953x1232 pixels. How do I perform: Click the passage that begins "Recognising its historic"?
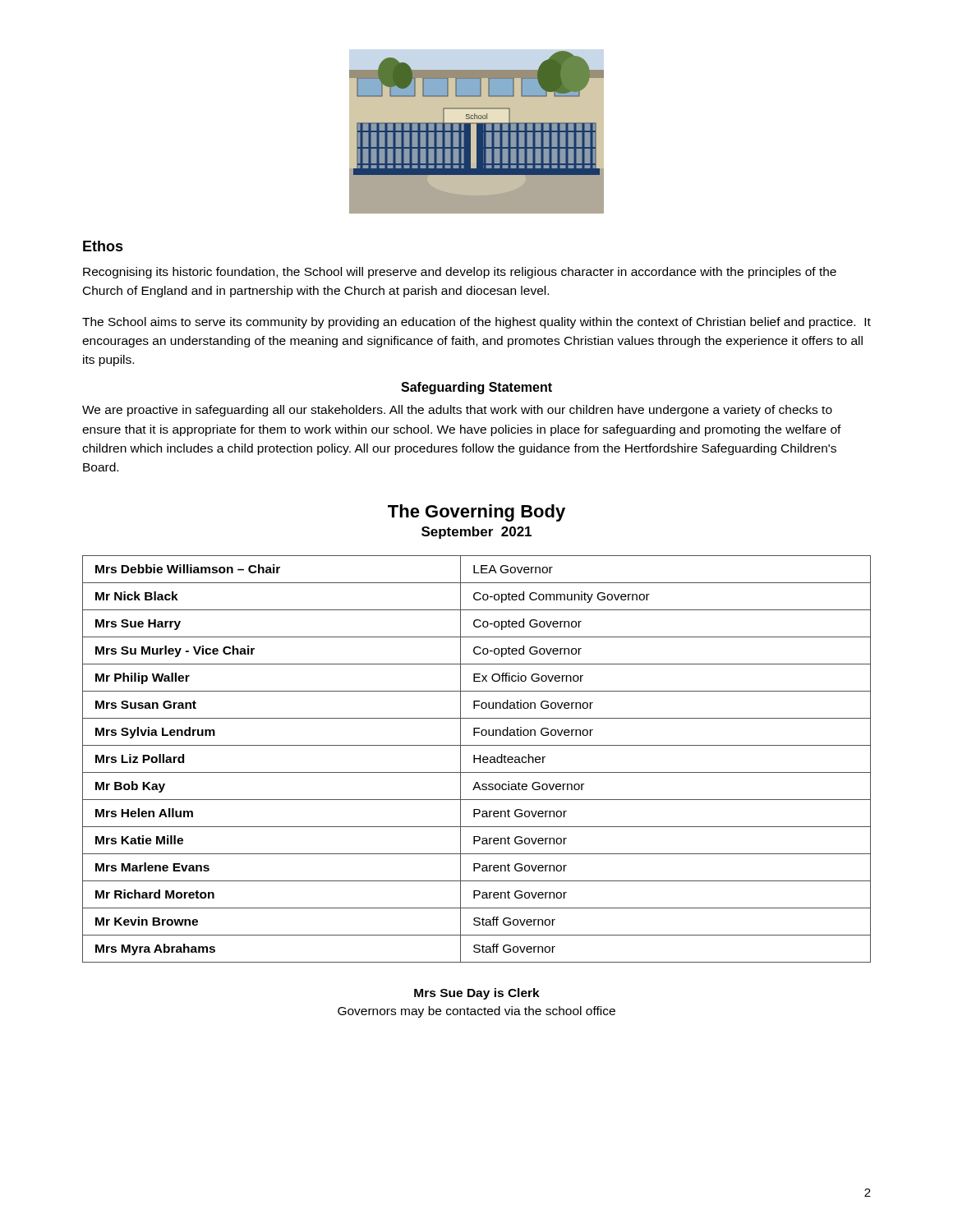coord(459,281)
